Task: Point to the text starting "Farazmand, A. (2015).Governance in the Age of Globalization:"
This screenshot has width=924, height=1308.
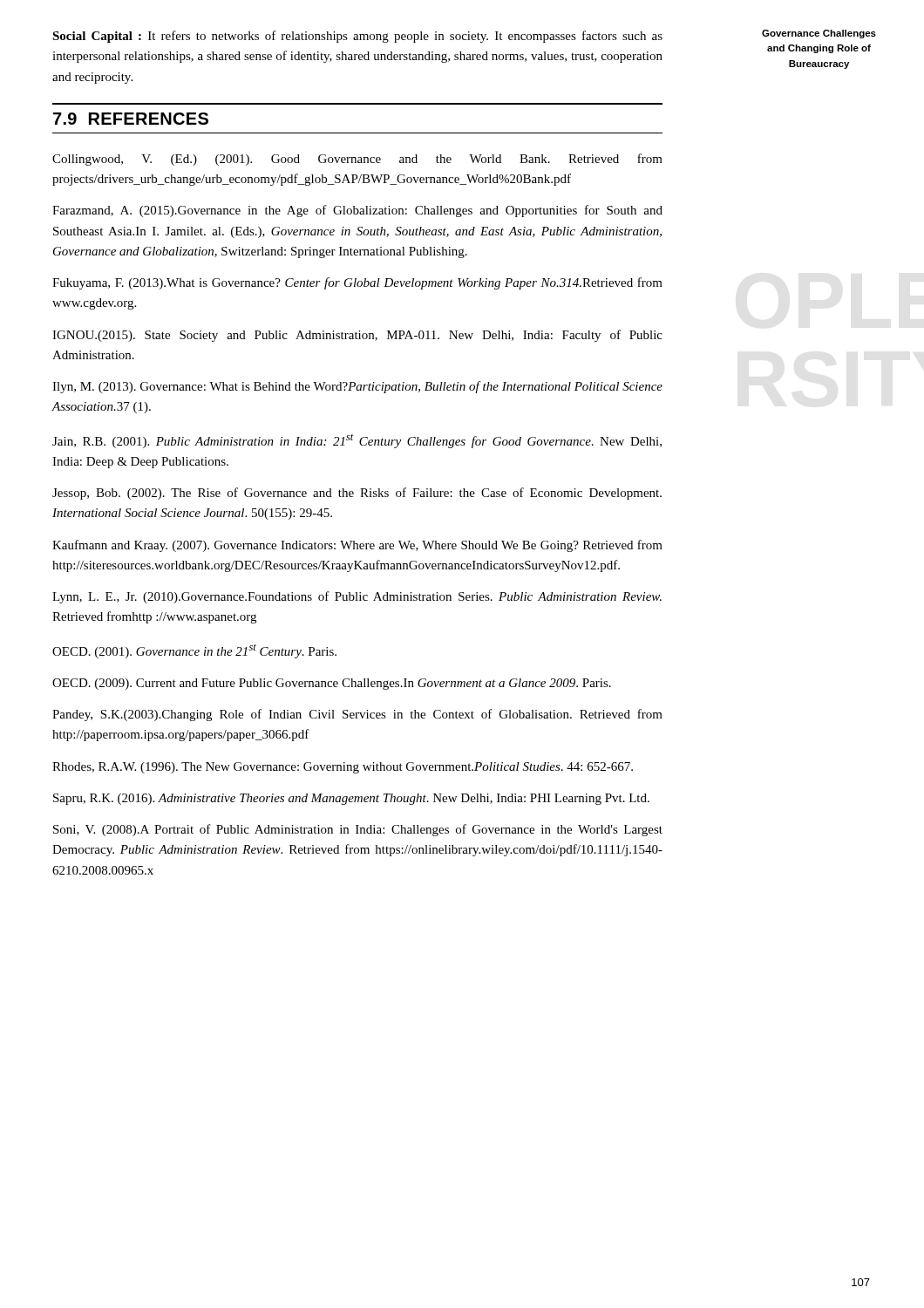Action: click(357, 231)
